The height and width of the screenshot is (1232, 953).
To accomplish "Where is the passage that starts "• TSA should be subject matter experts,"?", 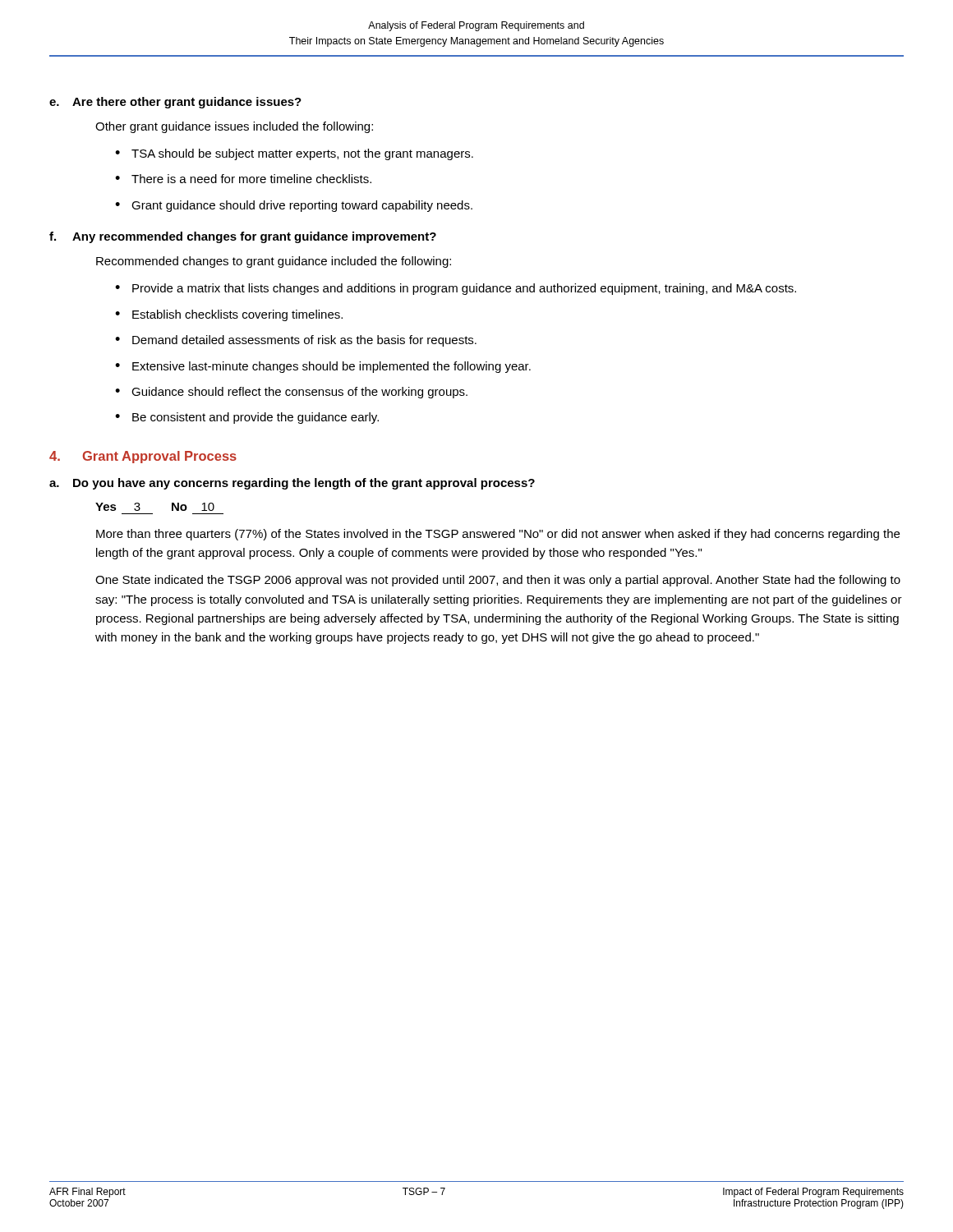I will [x=294, y=153].
